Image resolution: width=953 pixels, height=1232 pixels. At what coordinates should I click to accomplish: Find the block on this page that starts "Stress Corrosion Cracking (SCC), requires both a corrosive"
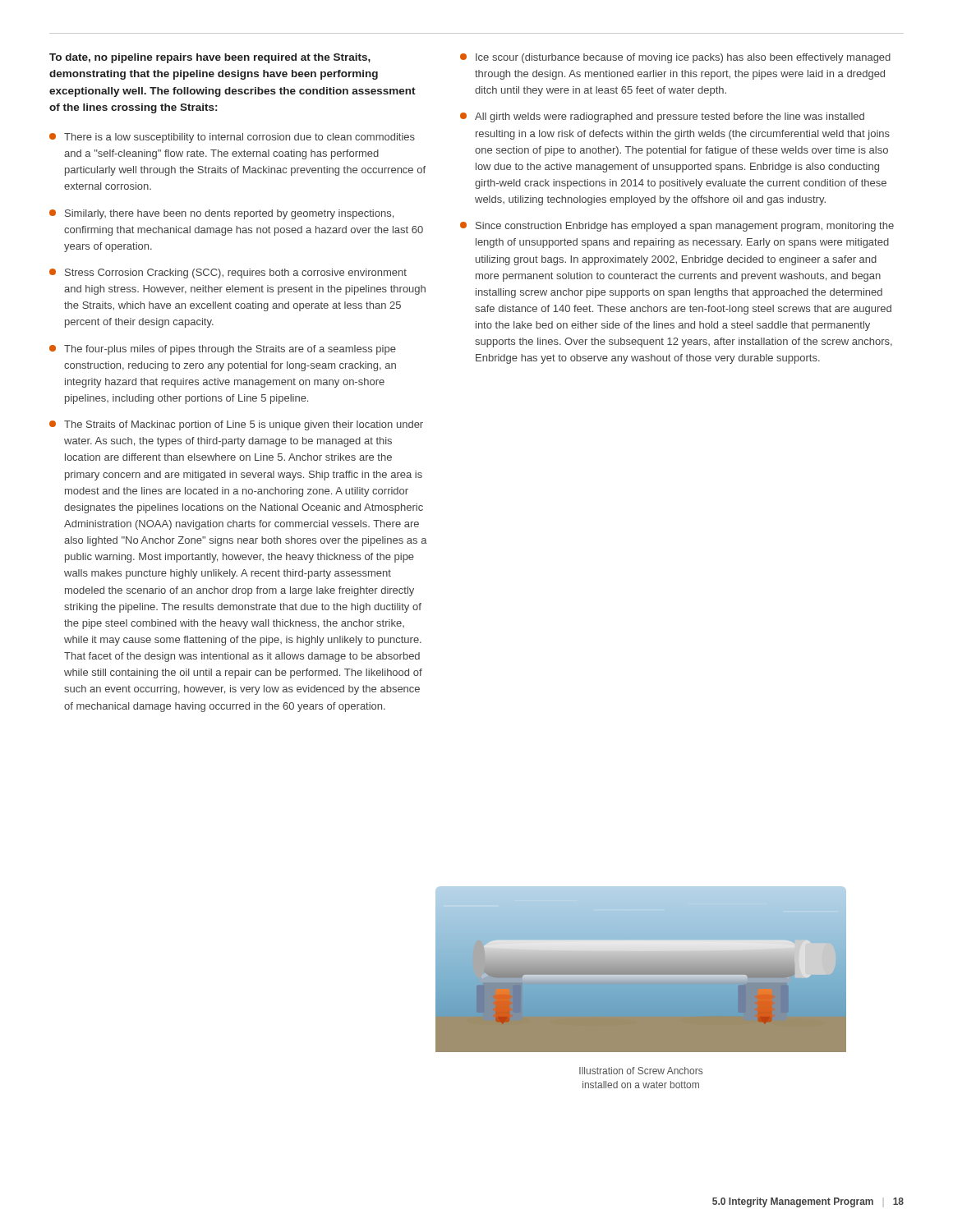click(x=238, y=298)
